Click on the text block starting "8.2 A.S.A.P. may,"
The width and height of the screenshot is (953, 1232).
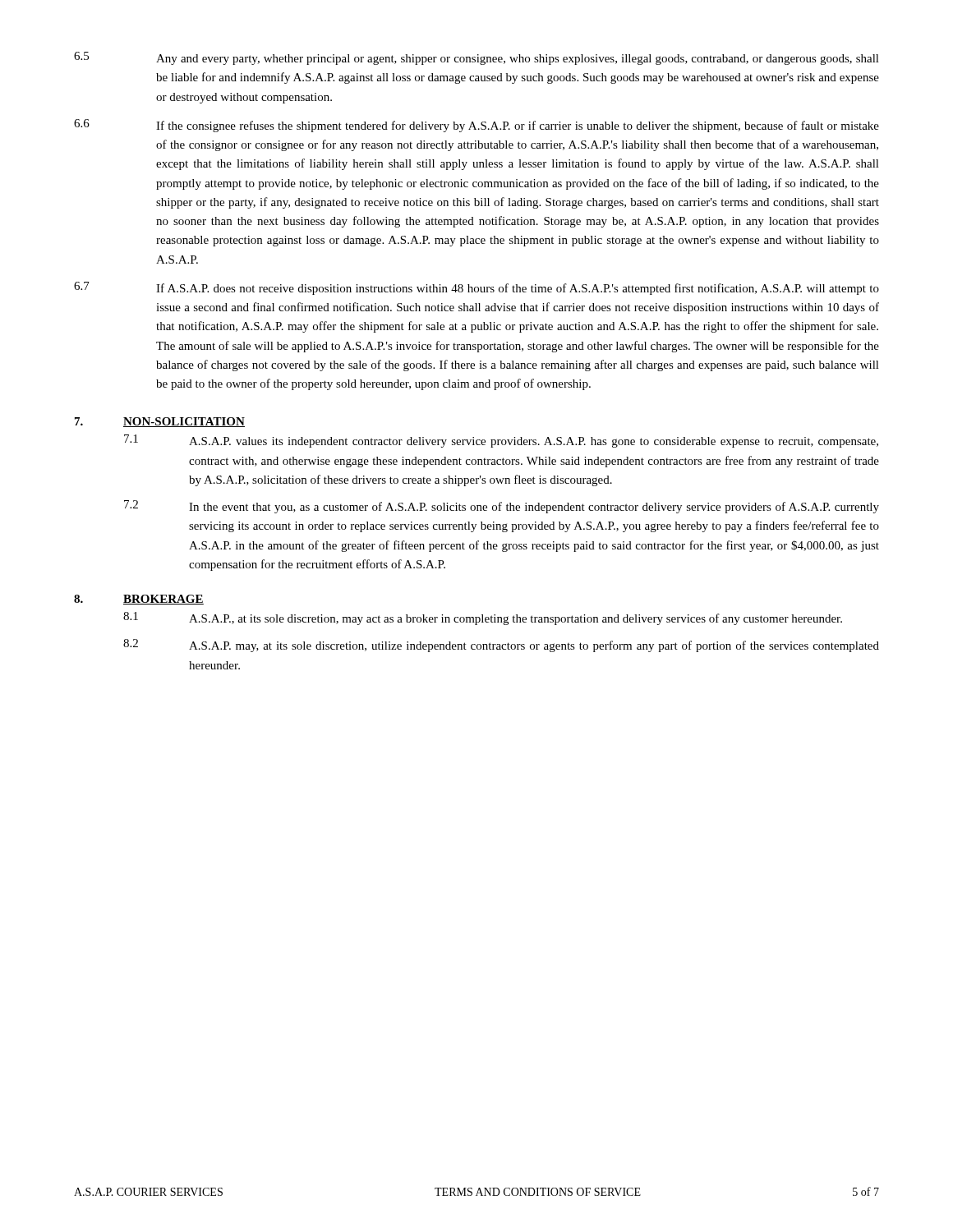click(x=501, y=656)
